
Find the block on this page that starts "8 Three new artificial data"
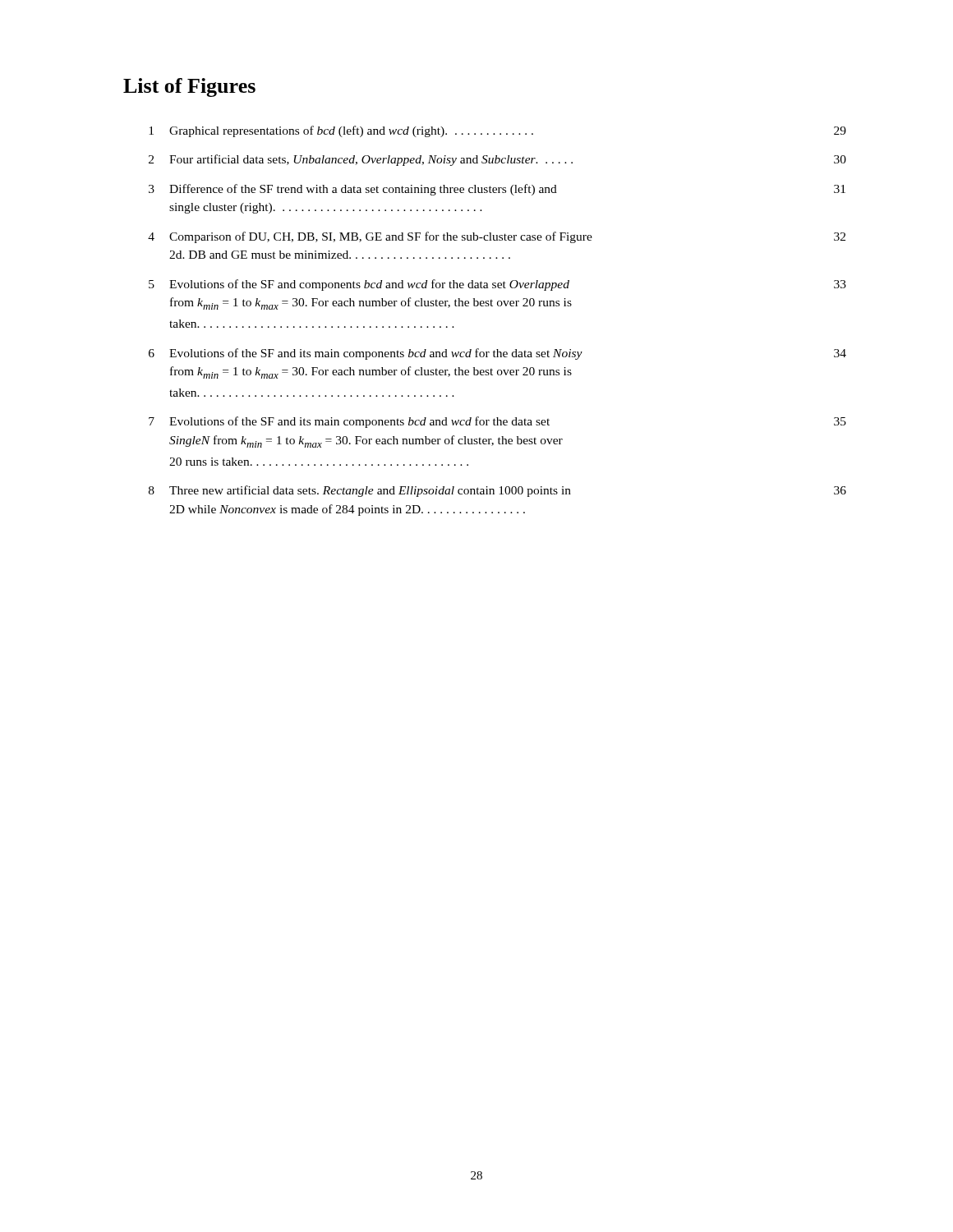tap(485, 500)
